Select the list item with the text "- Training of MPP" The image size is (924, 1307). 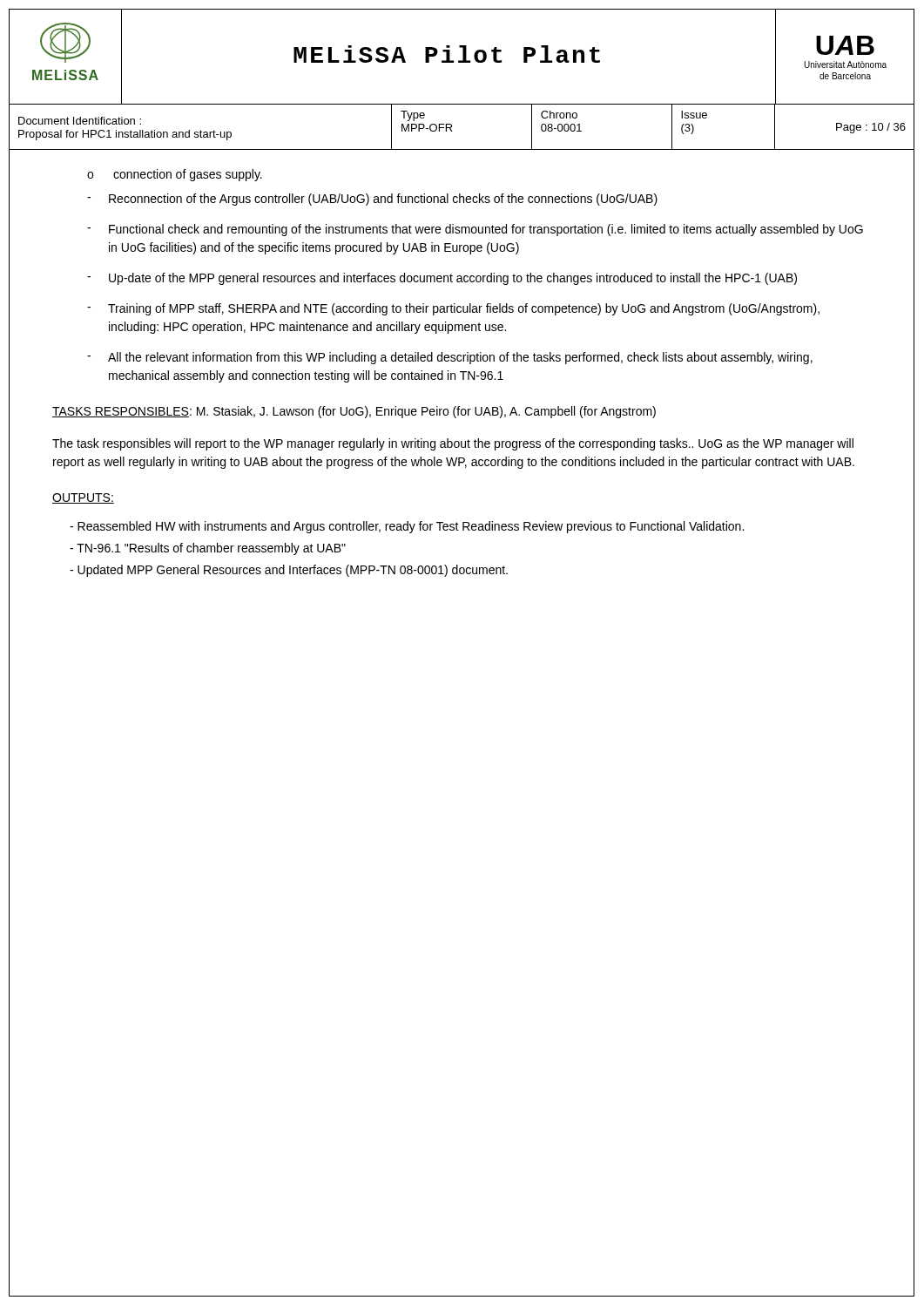coord(479,318)
